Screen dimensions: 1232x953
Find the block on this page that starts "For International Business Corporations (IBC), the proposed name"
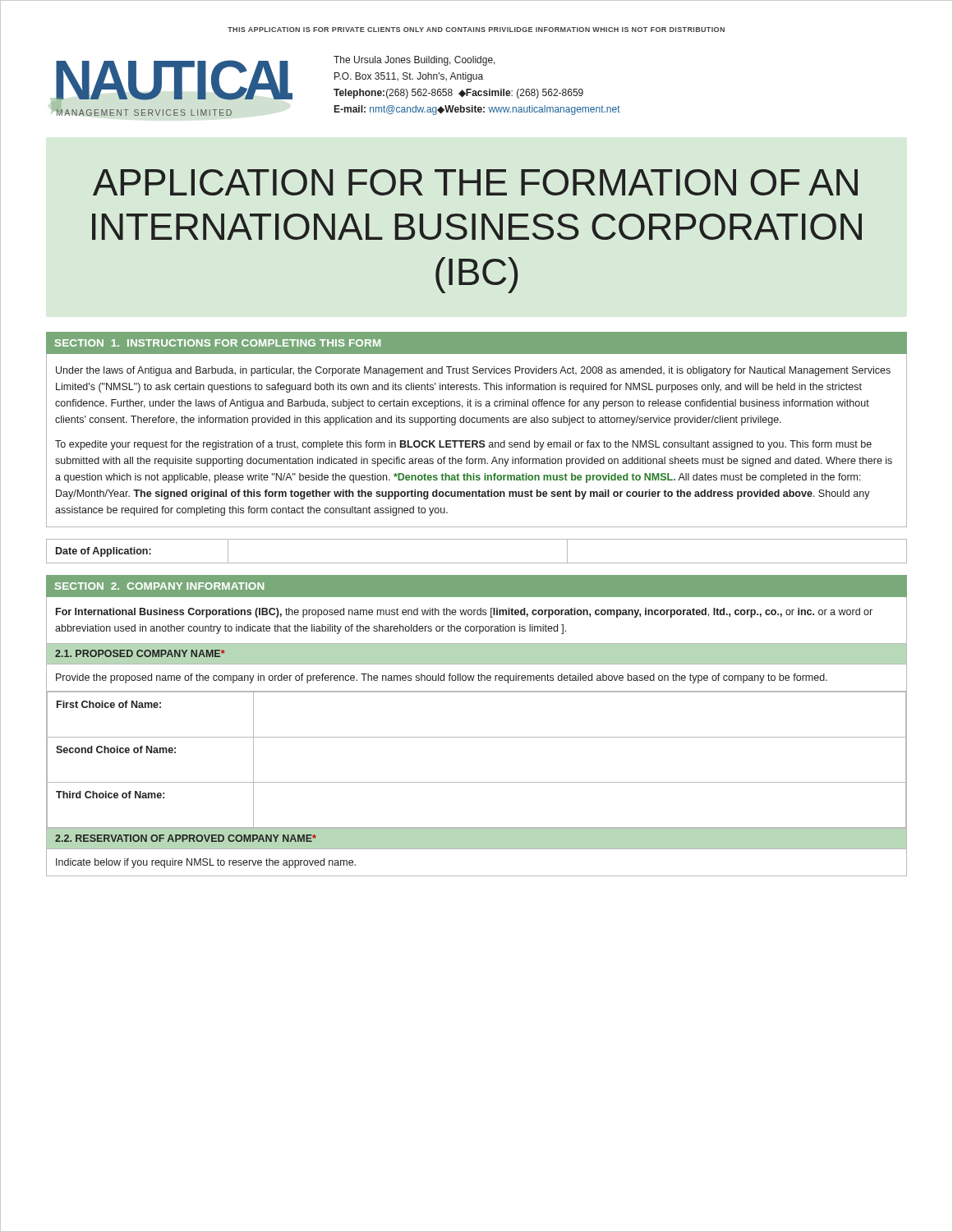pos(464,620)
